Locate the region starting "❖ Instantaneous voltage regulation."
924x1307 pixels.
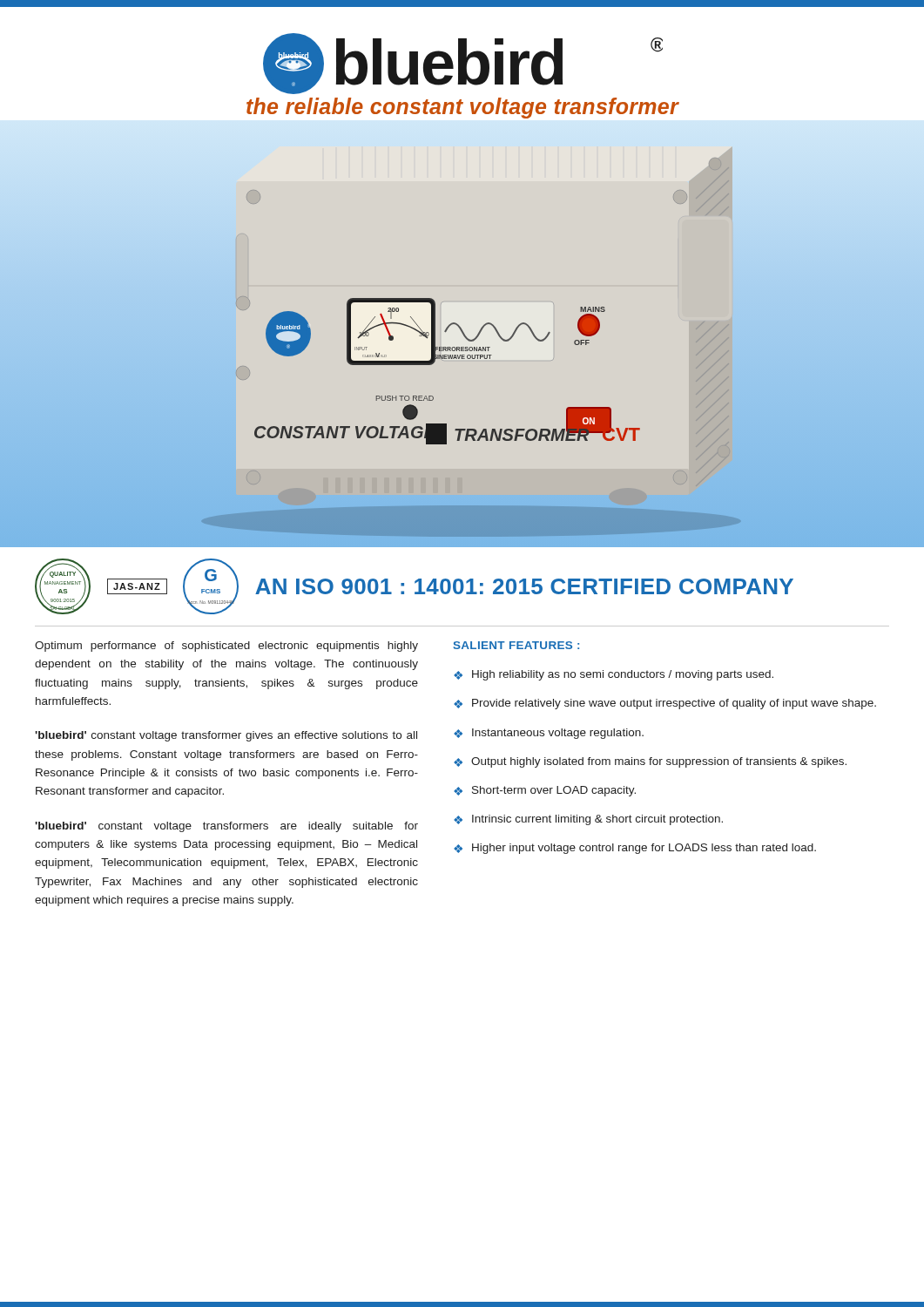[x=549, y=733]
